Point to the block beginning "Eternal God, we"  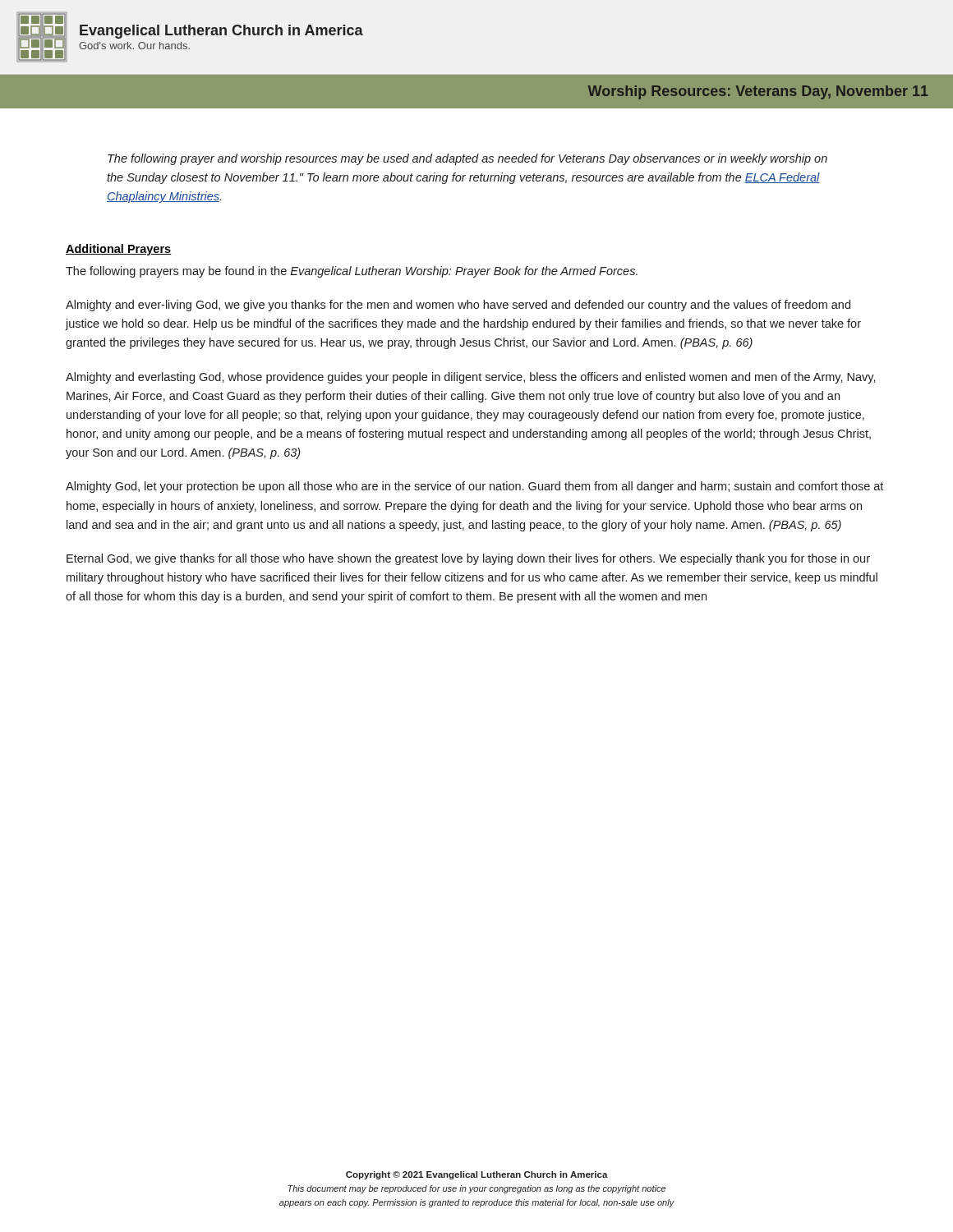point(472,578)
